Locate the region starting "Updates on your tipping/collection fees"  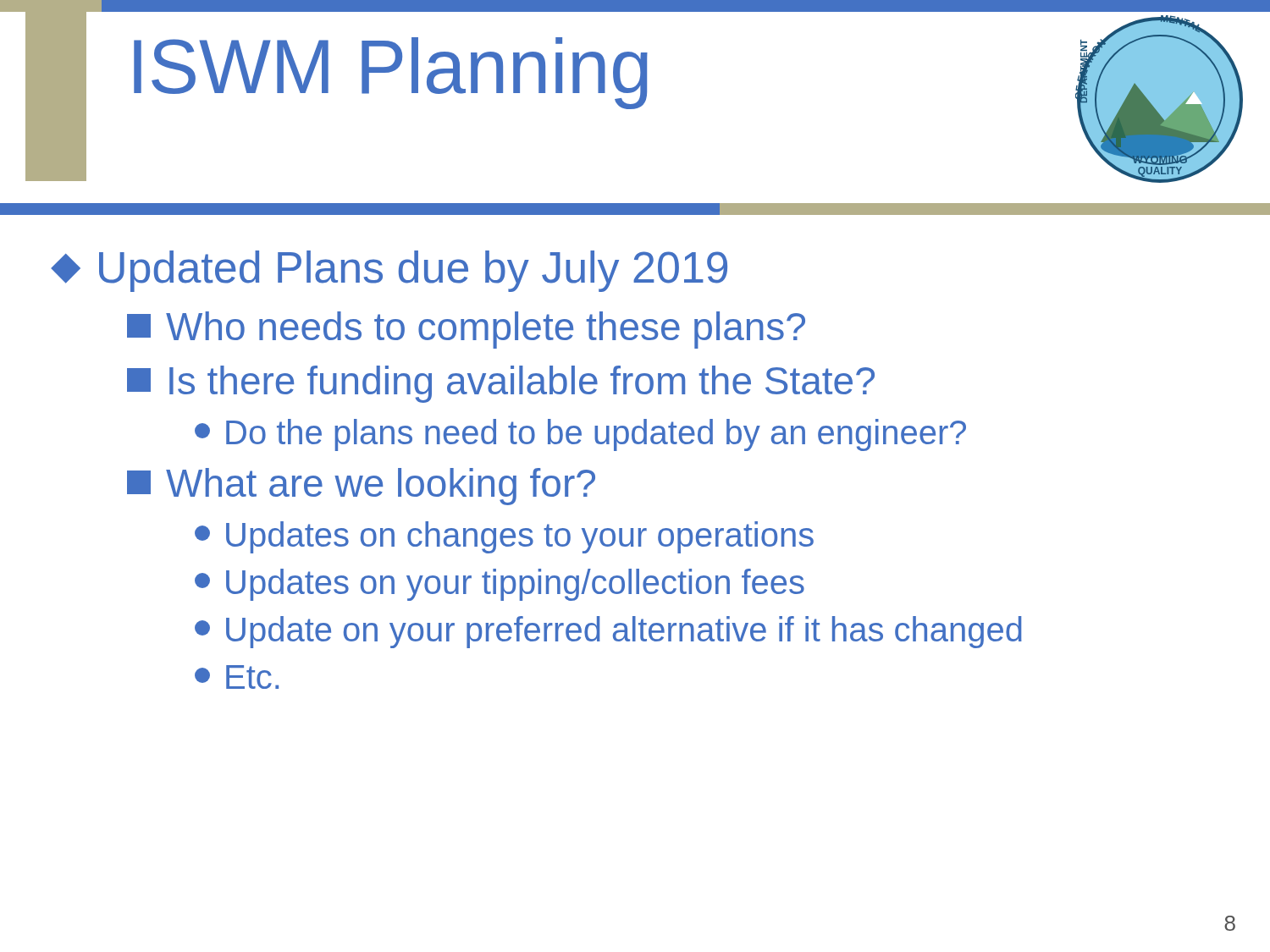coord(500,582)
